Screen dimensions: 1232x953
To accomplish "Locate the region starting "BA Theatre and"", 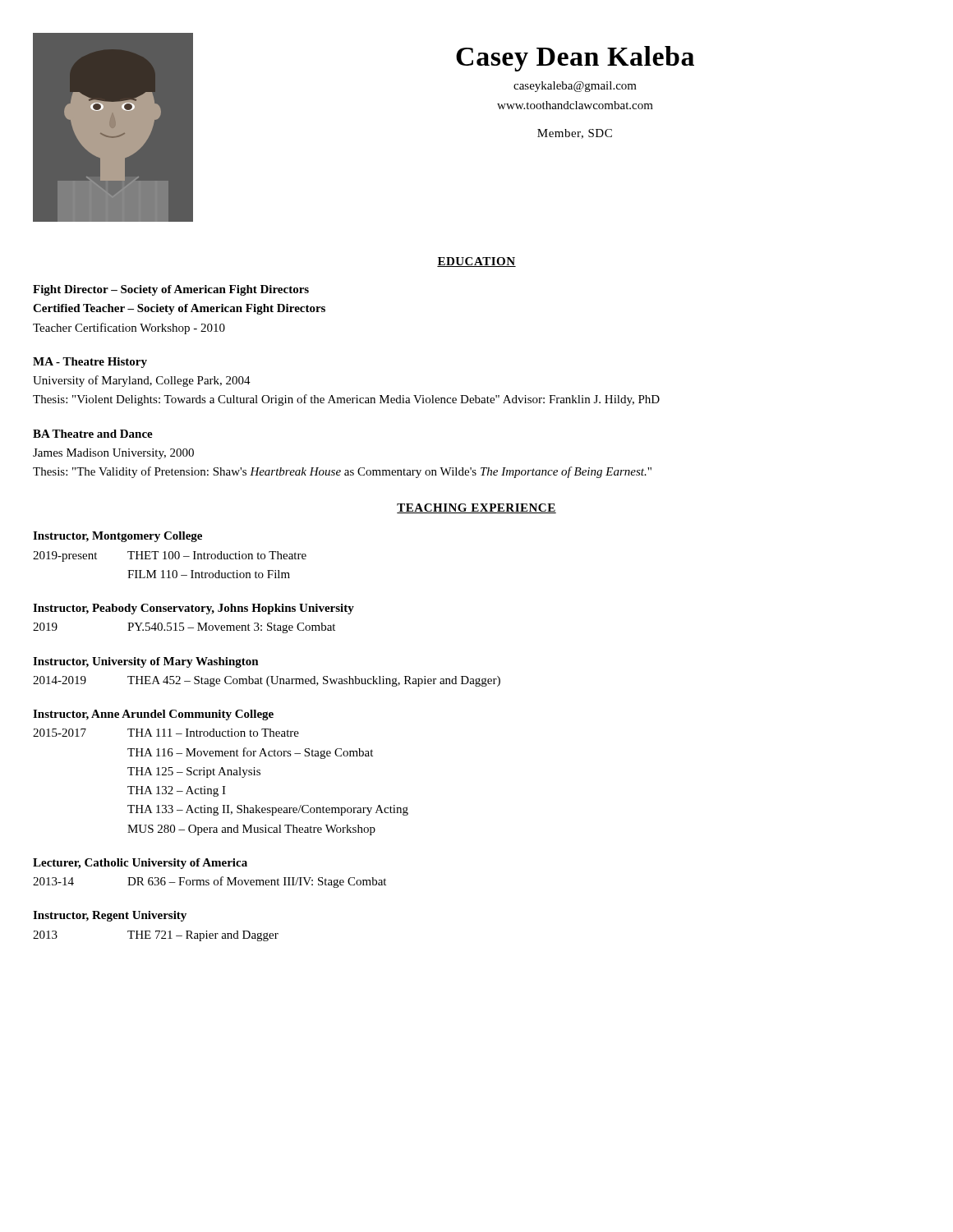I will (x=93, y=434).
